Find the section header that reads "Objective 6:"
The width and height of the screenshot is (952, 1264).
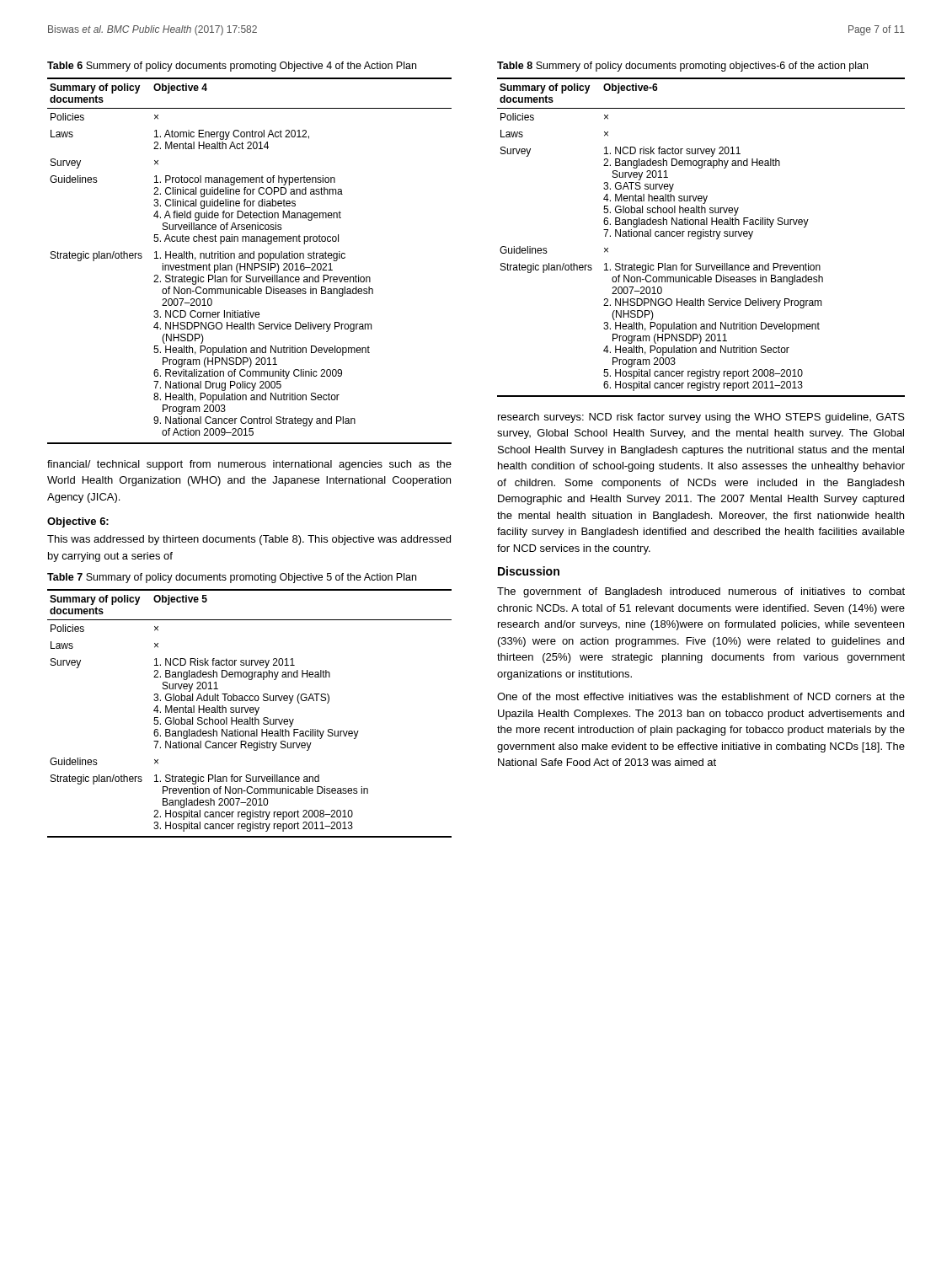point(78,521)
